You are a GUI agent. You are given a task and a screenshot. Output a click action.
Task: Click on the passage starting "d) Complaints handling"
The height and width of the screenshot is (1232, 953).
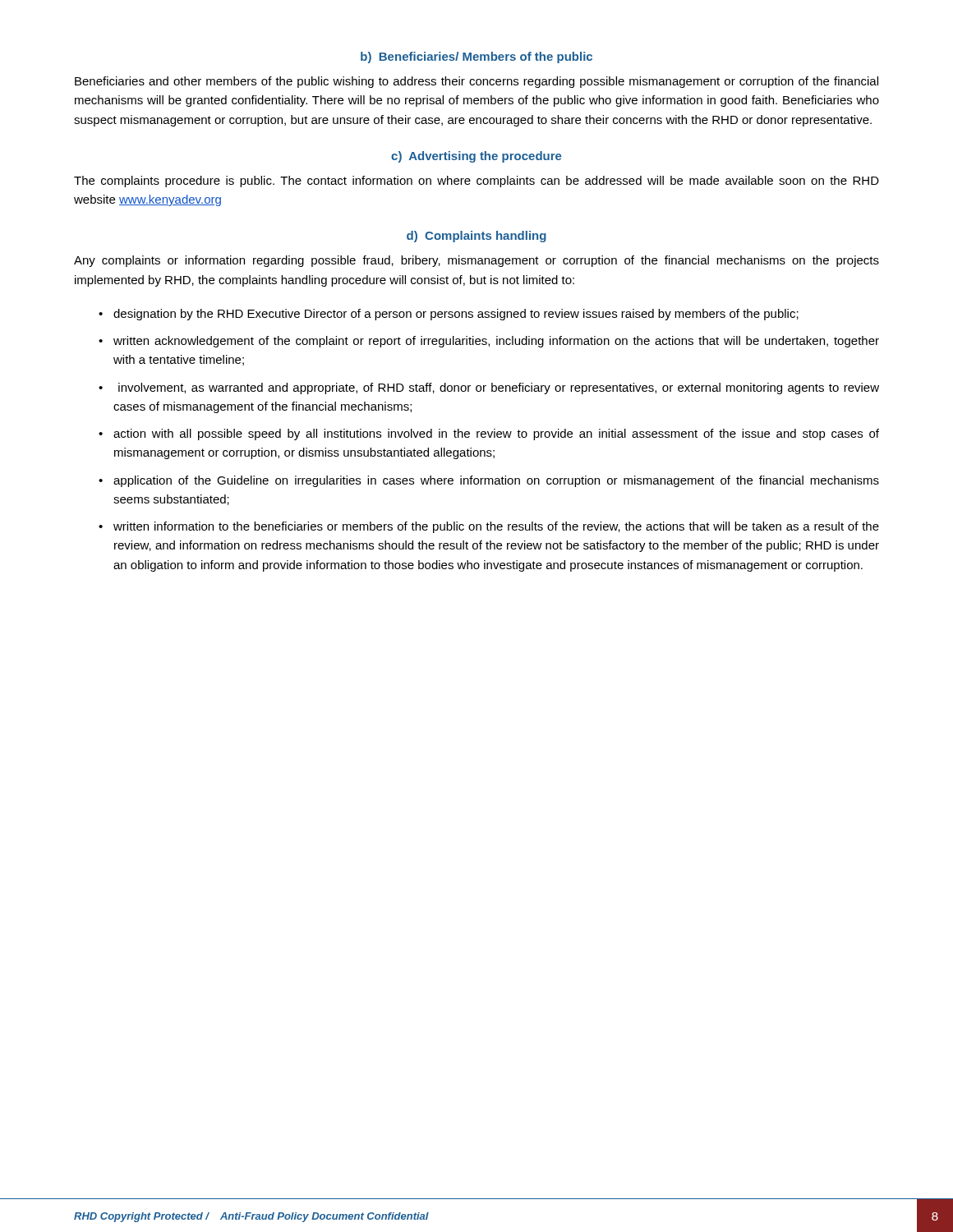pyautogui.click(x=476, y=235)
